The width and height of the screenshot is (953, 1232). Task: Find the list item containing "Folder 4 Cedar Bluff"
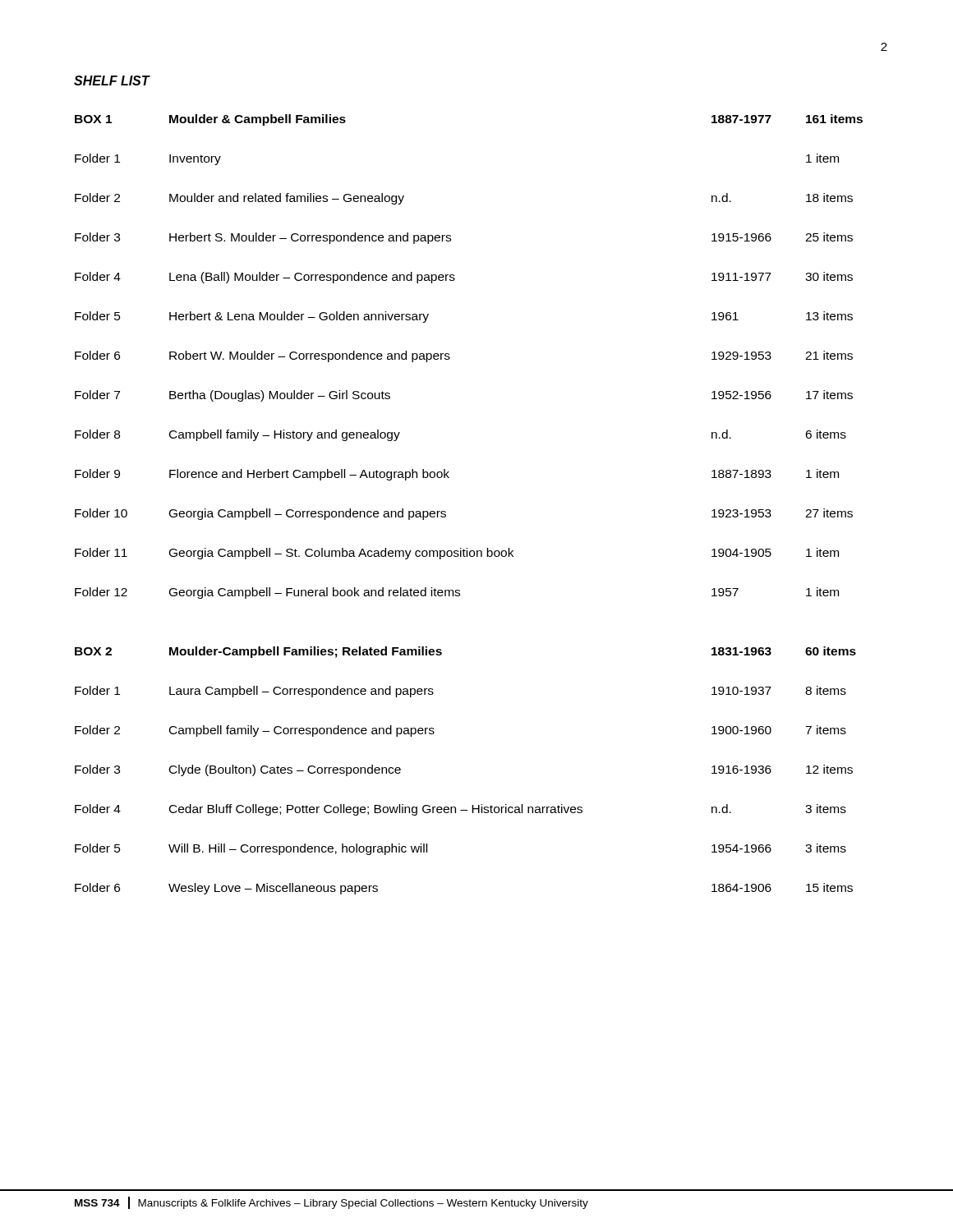pyautogui.click(x=481, y=809)
